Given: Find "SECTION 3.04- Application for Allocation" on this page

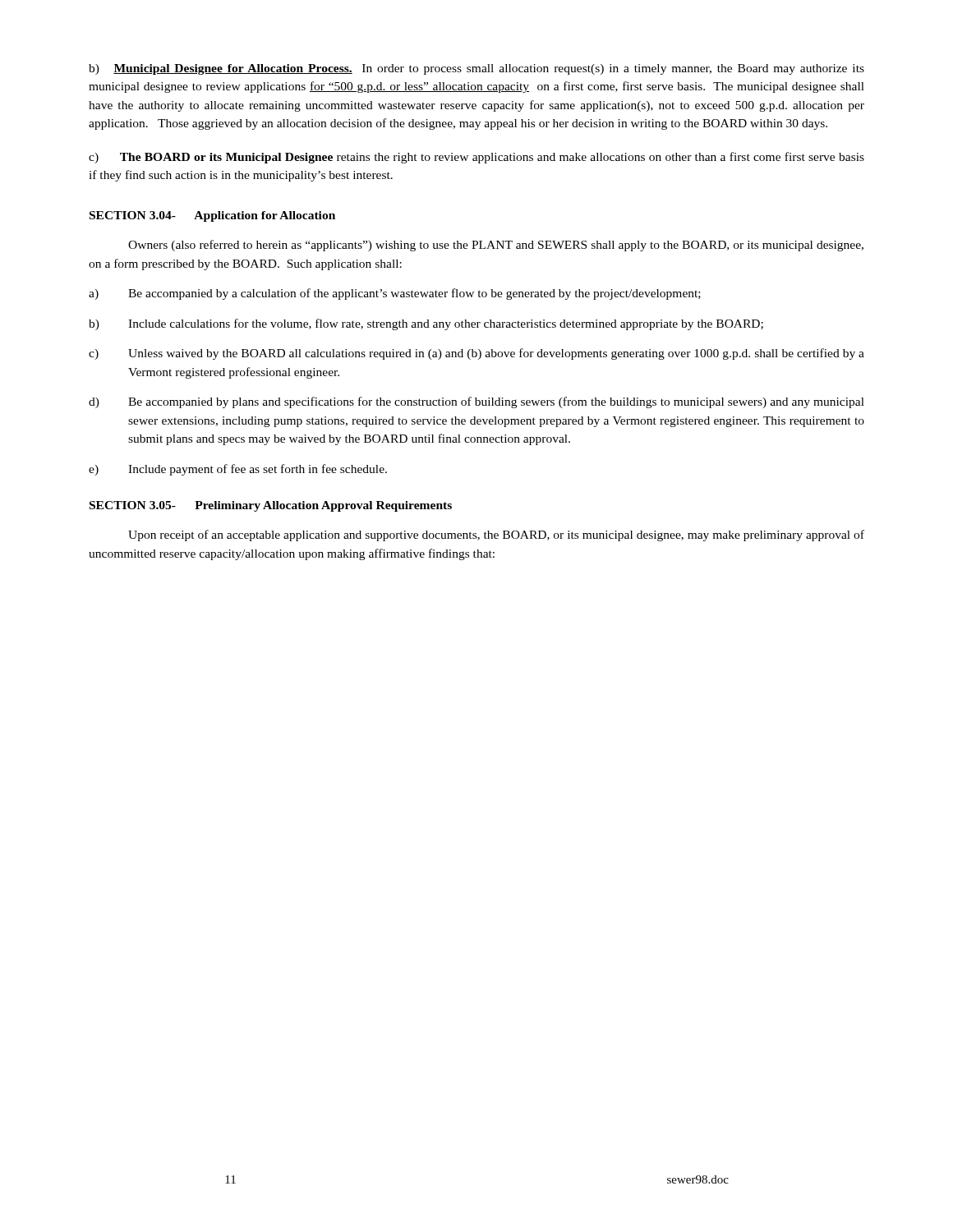Looking at the screenshot, I should (212, 216).
